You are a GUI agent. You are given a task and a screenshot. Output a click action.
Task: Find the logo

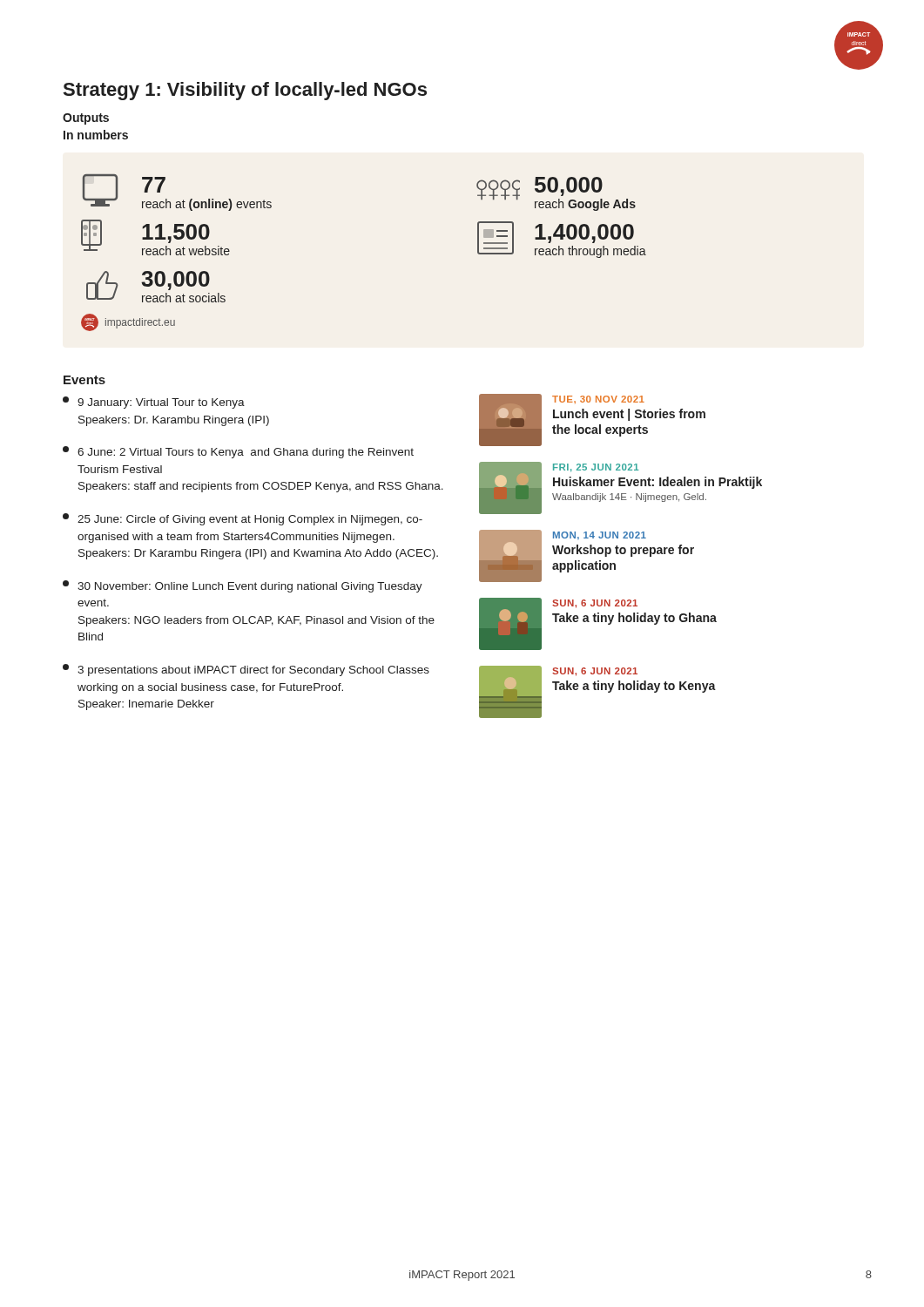[859, 45]
